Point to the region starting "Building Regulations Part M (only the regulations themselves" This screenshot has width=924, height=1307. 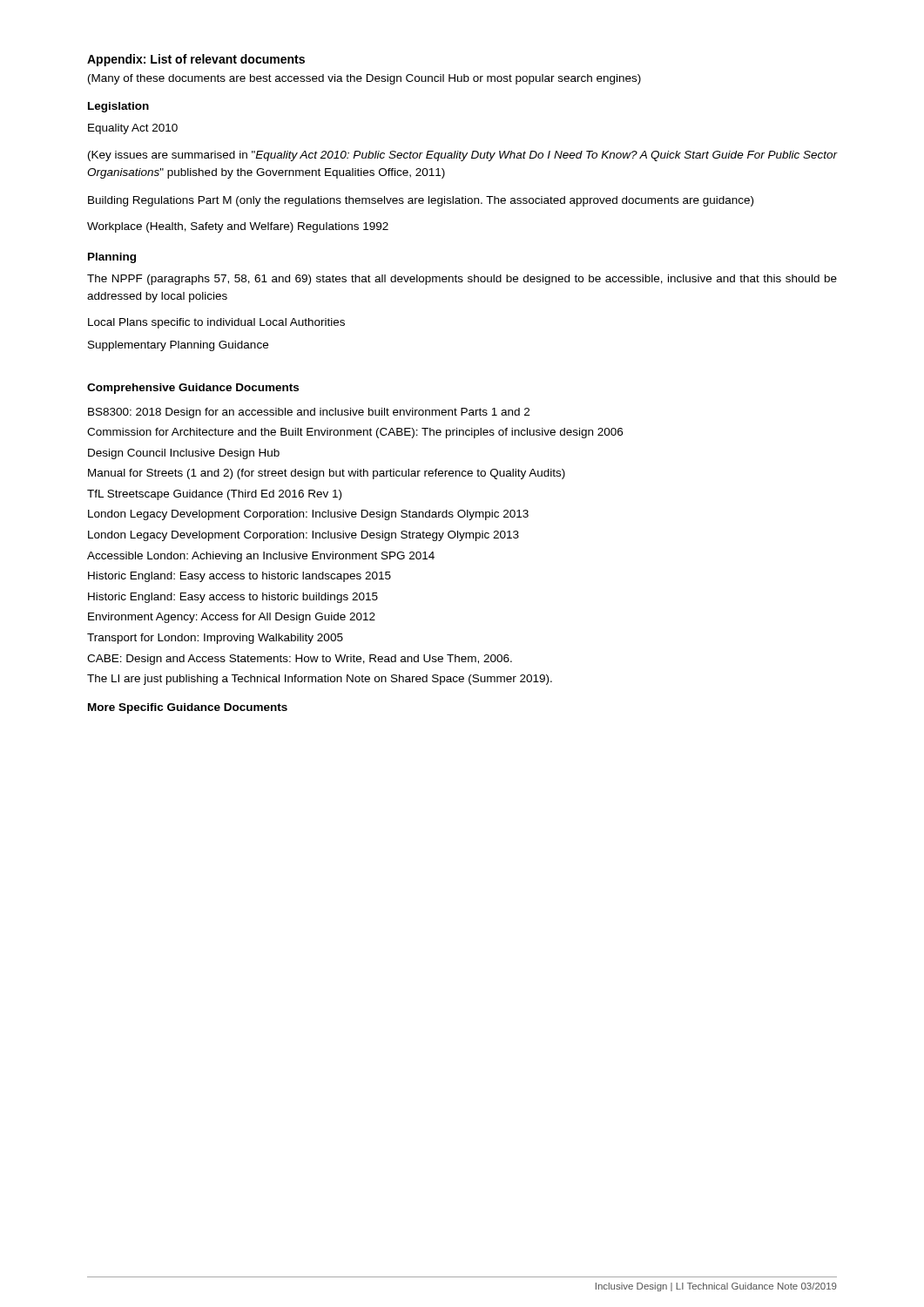[421, 200]
